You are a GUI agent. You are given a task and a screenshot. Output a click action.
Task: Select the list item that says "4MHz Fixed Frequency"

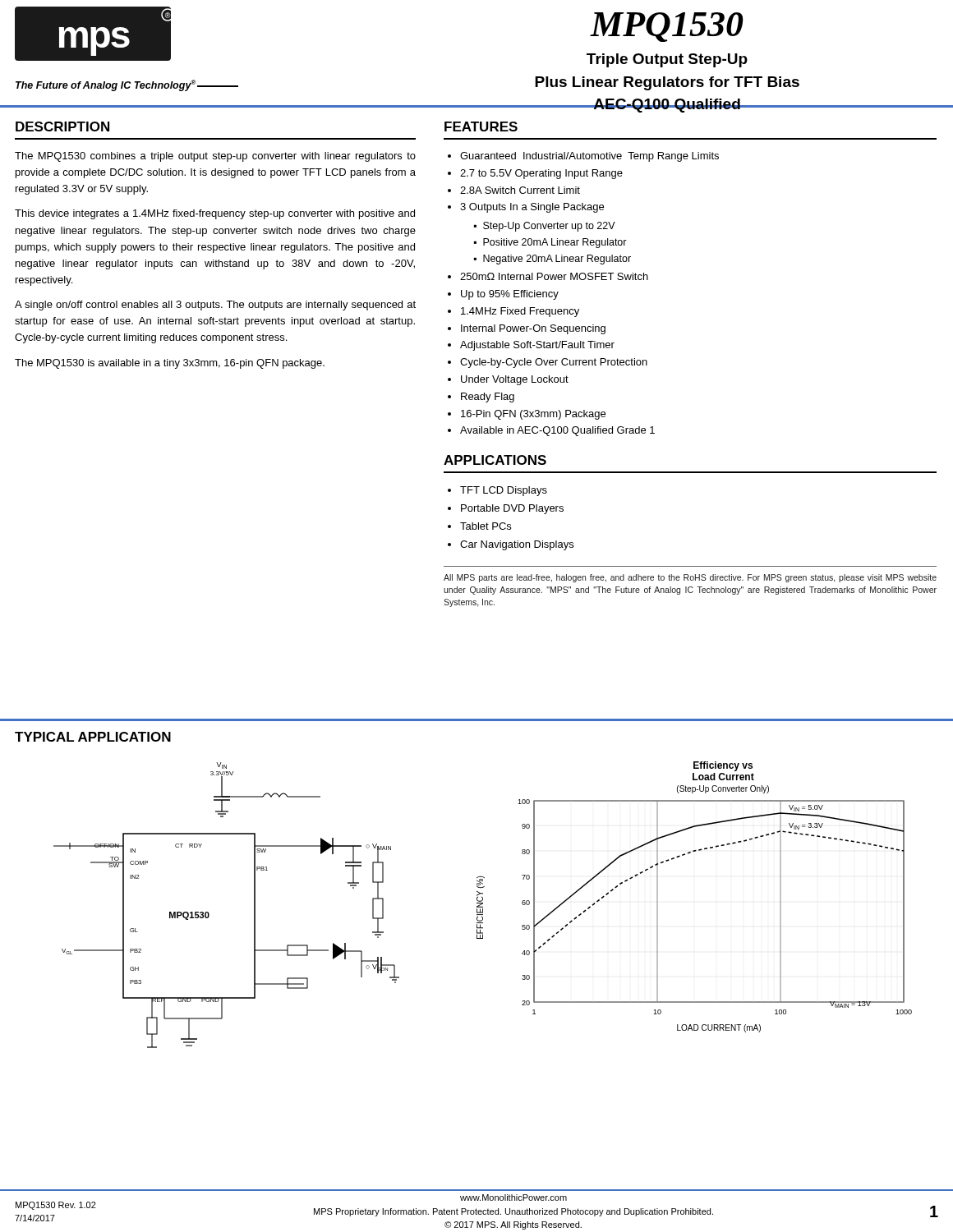pyautogui.click(x=520, y=311)
